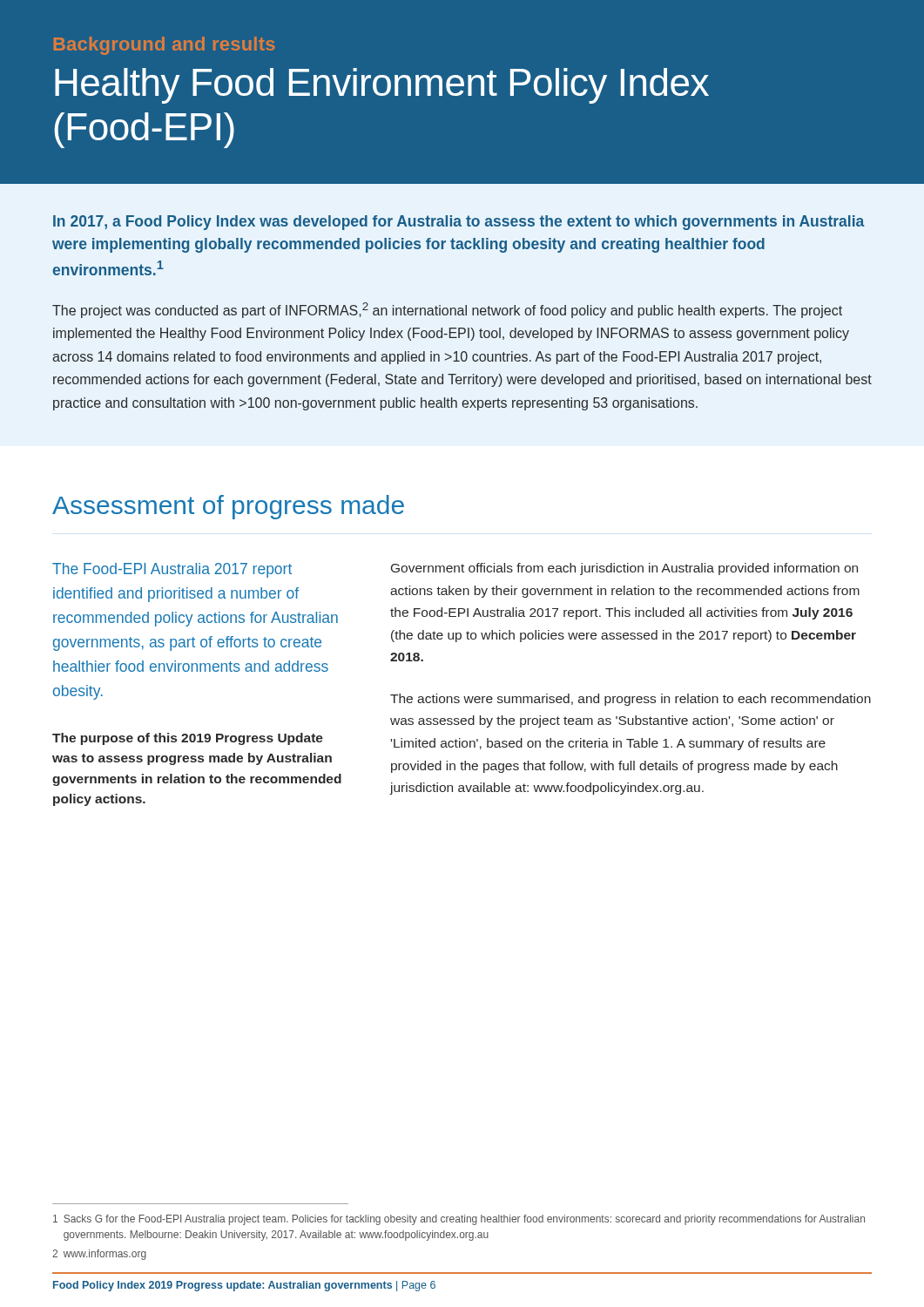Point to the block beginning "In 2017, a Food"

(x=458, y=246)
